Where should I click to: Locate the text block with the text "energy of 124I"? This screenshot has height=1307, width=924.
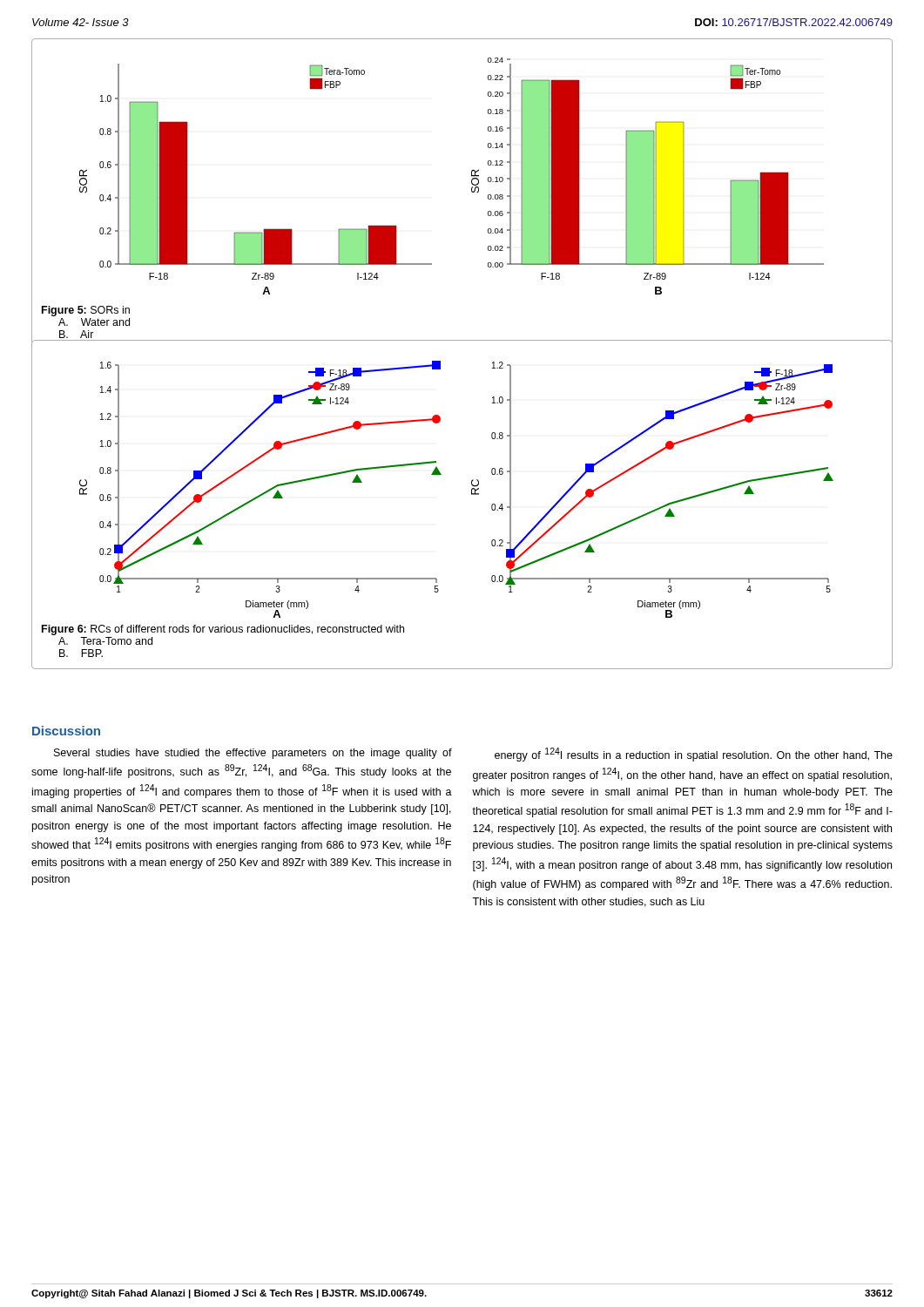click(x=683, y=828)
